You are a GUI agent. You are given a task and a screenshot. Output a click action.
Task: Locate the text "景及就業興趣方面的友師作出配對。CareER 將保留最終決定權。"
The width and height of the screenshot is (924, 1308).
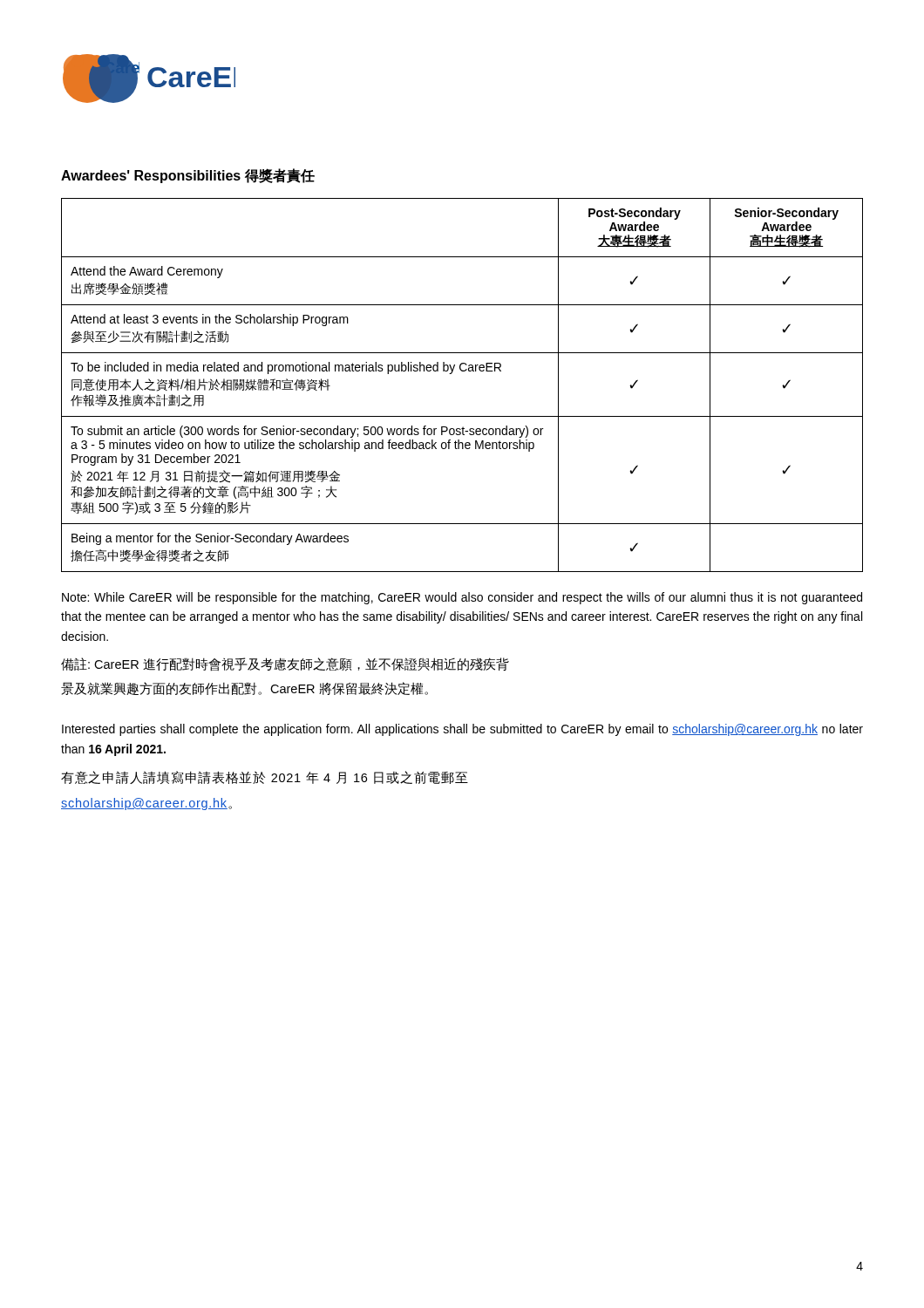(x=249, y=689)
